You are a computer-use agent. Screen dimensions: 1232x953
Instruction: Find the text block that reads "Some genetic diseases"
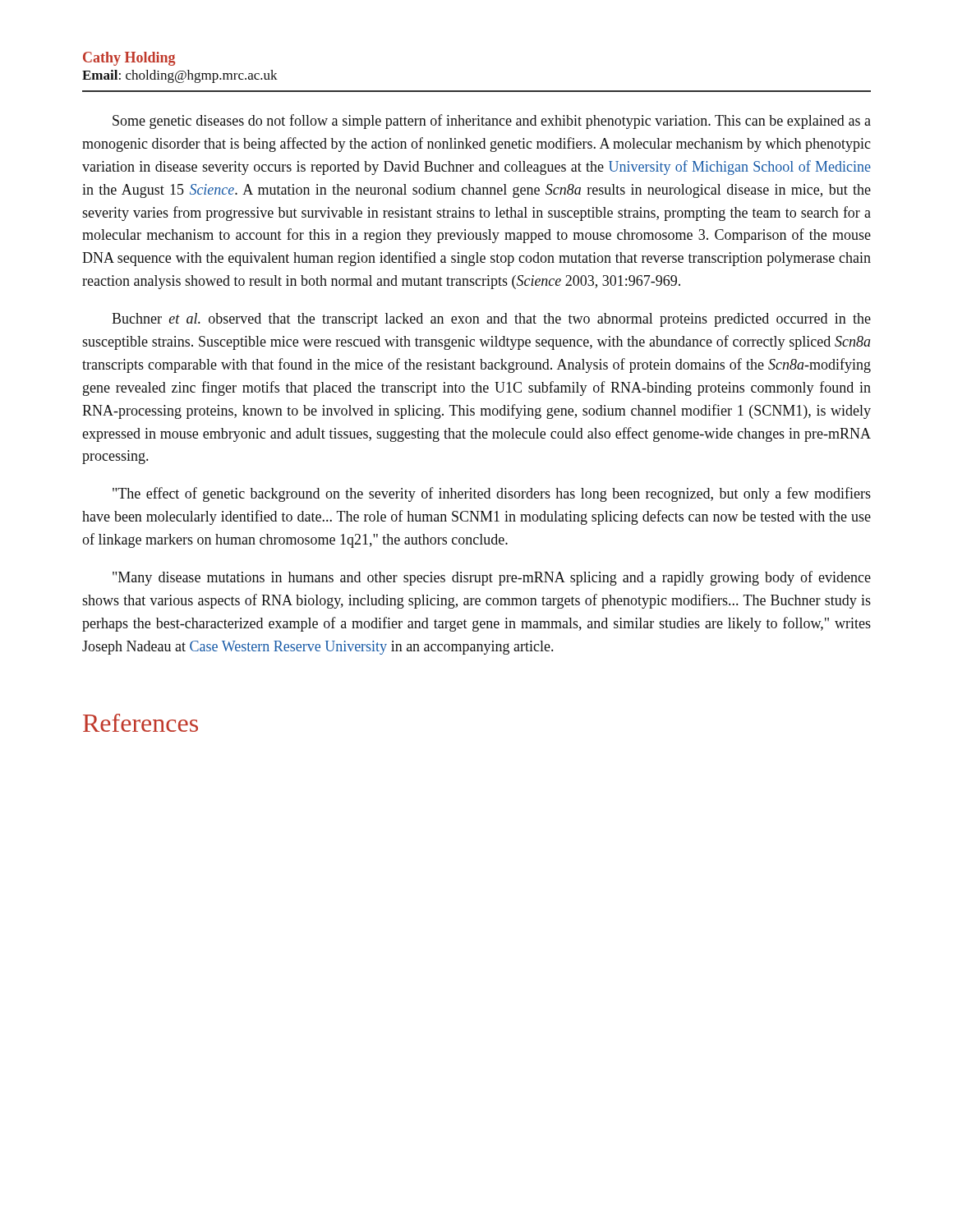pos(476,384)
